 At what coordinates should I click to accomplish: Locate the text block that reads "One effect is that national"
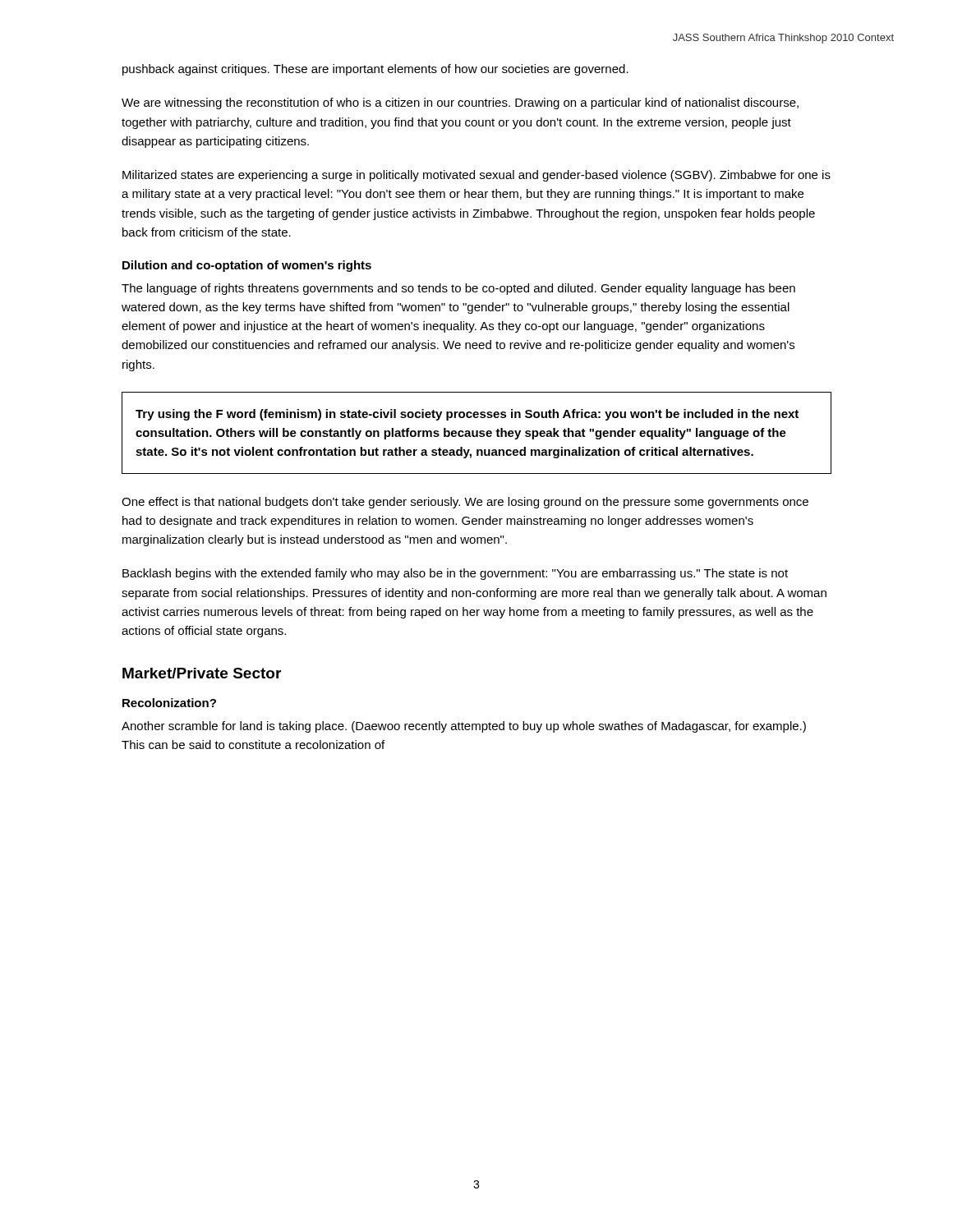coord(465,520)
